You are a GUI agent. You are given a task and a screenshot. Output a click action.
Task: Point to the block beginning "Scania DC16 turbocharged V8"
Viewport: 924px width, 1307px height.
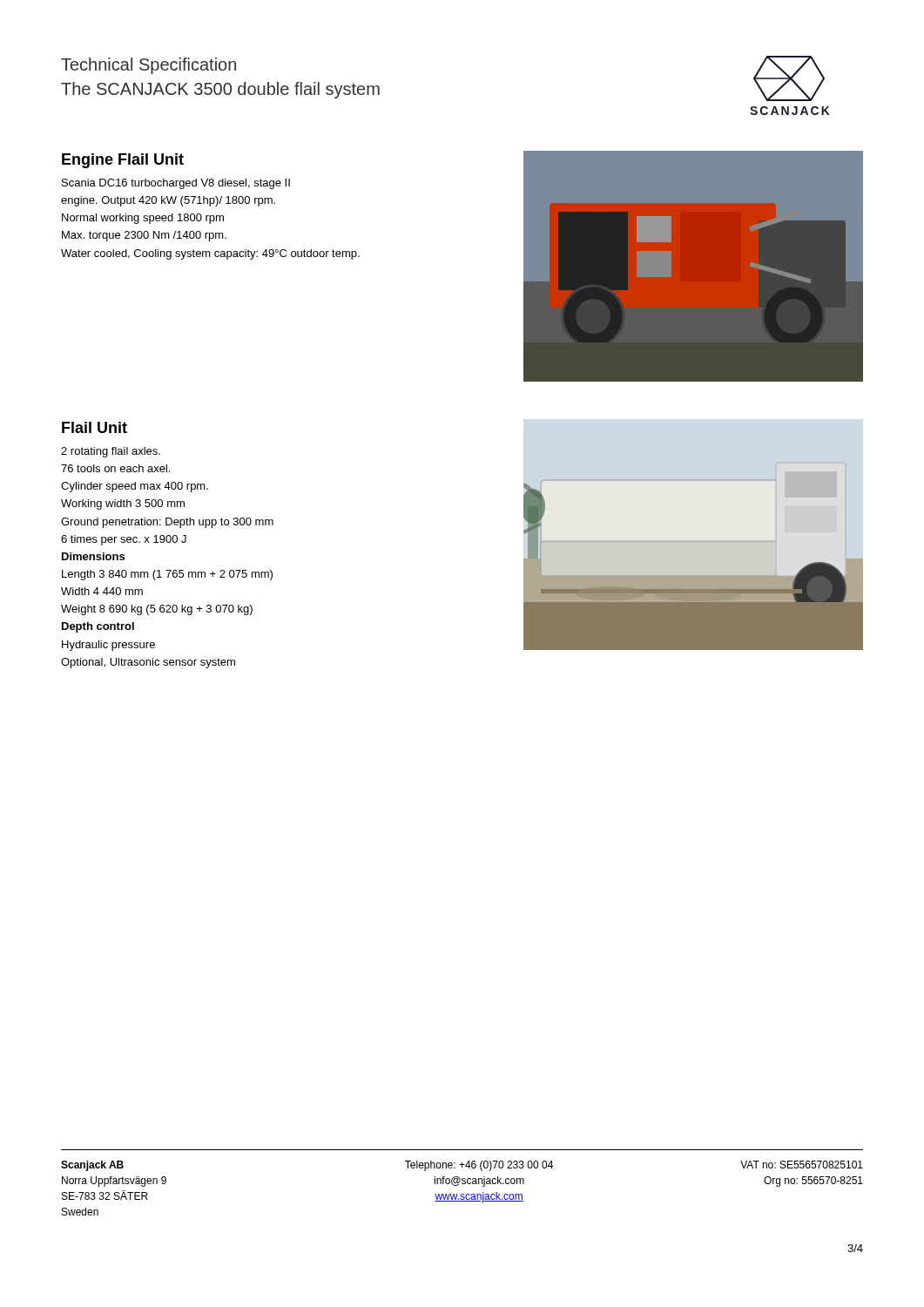tap(211, 218)
